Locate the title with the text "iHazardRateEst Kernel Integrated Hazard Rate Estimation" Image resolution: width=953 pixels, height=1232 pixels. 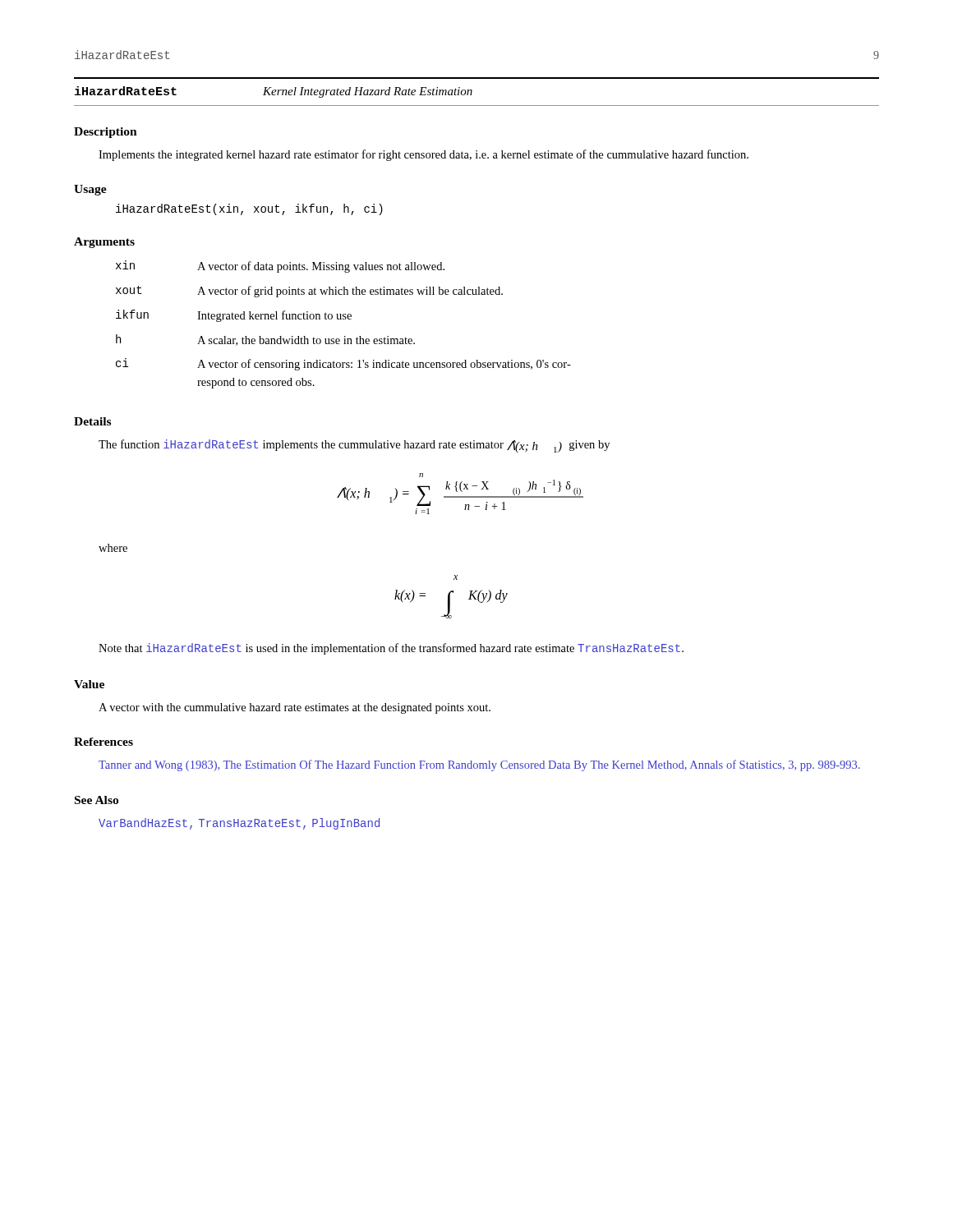[273, 92]
